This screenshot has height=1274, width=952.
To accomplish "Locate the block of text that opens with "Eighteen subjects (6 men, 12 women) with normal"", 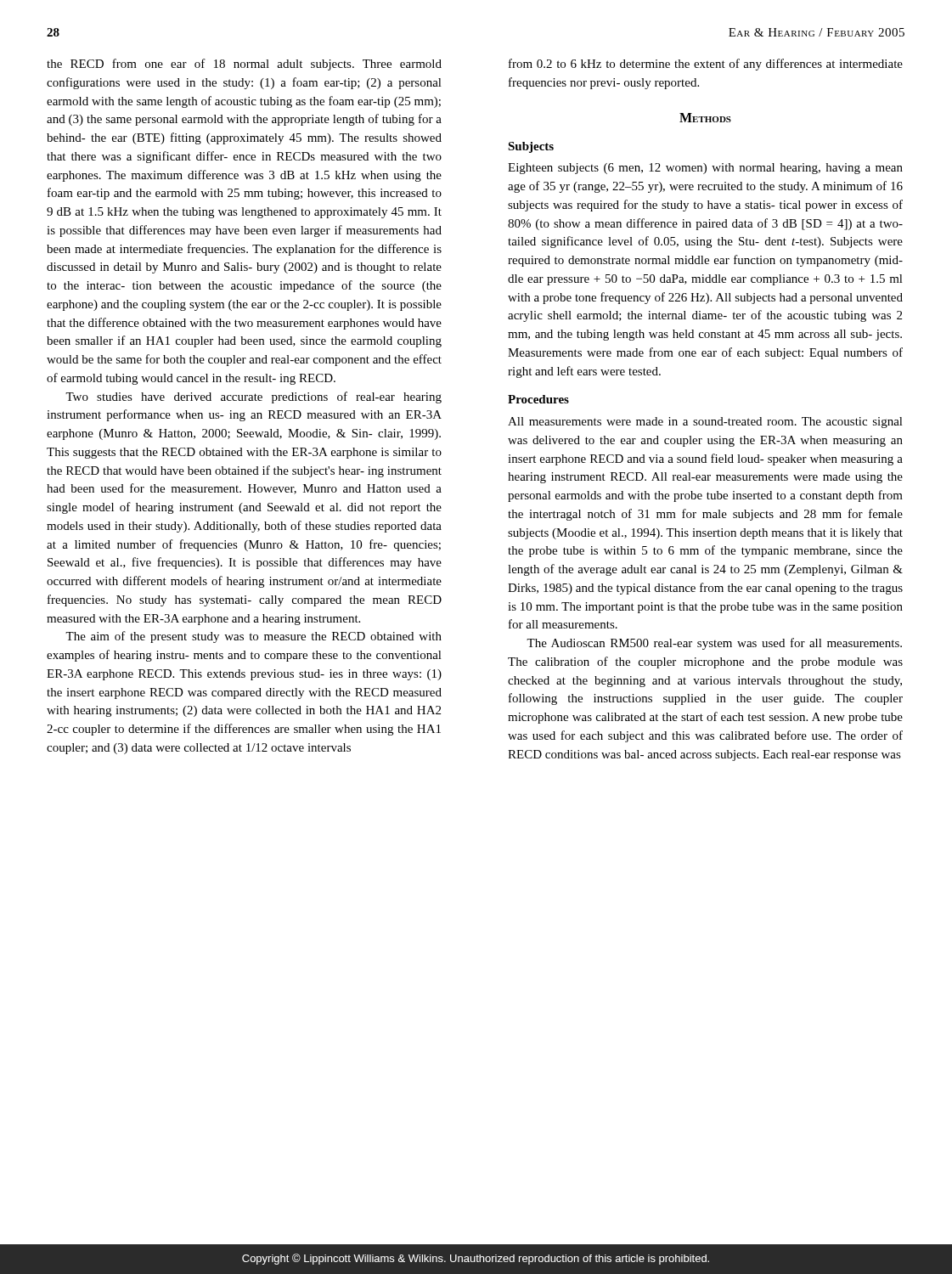I will tap(705, 270).
